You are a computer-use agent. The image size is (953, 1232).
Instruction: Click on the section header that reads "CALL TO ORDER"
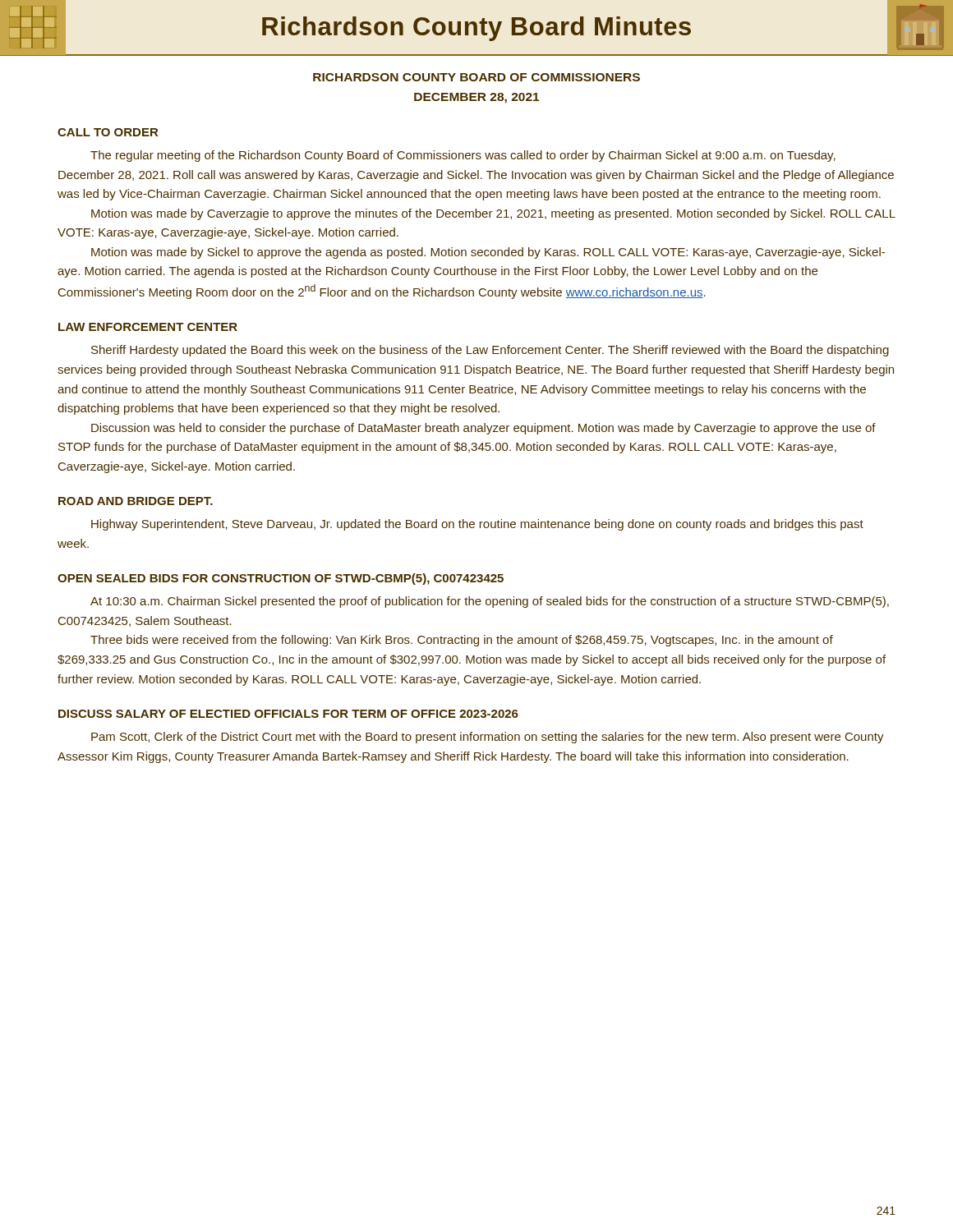(x=108, y=132)
